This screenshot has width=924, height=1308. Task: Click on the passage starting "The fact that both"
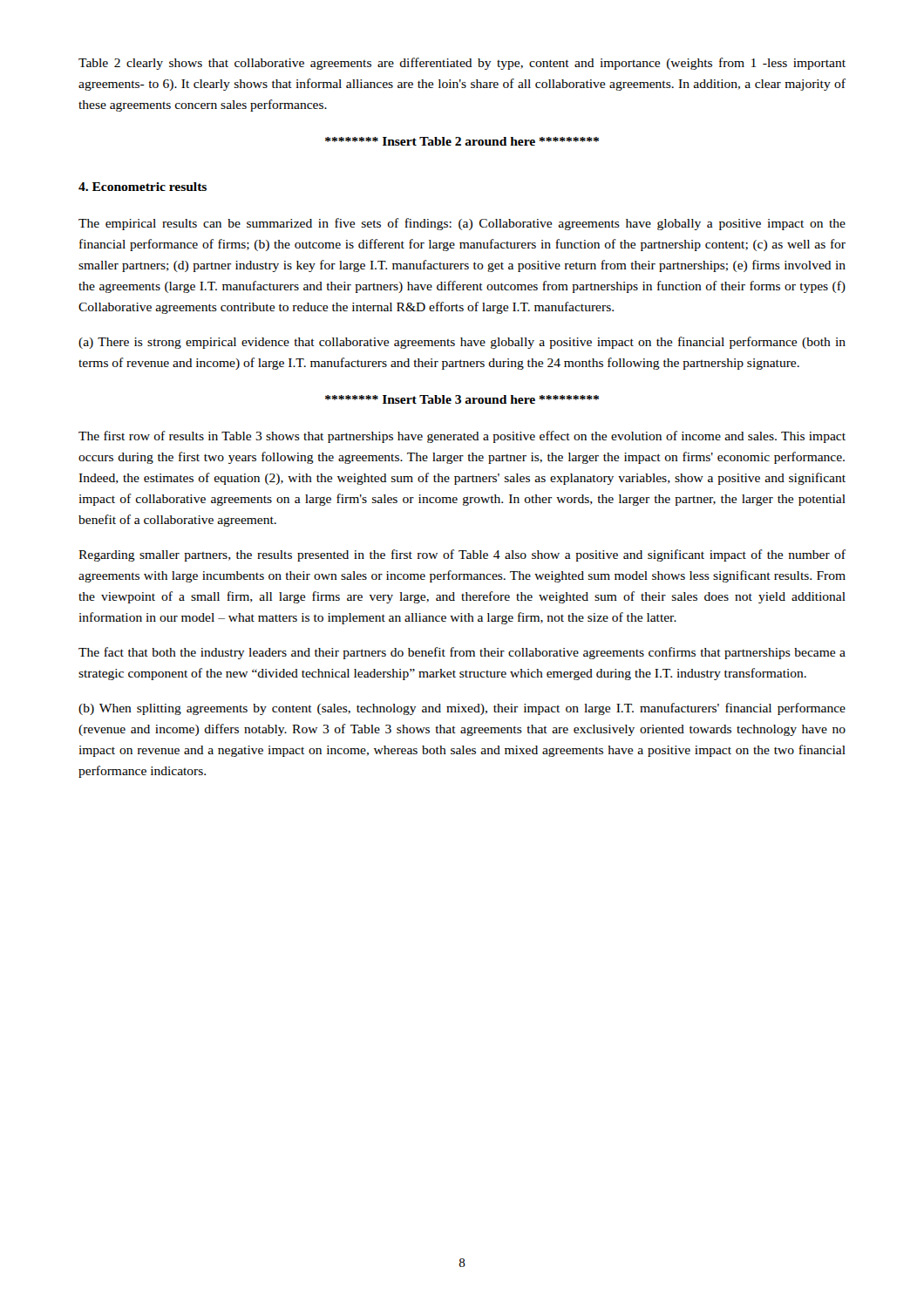pyautogui.click(x=462, y=663)
